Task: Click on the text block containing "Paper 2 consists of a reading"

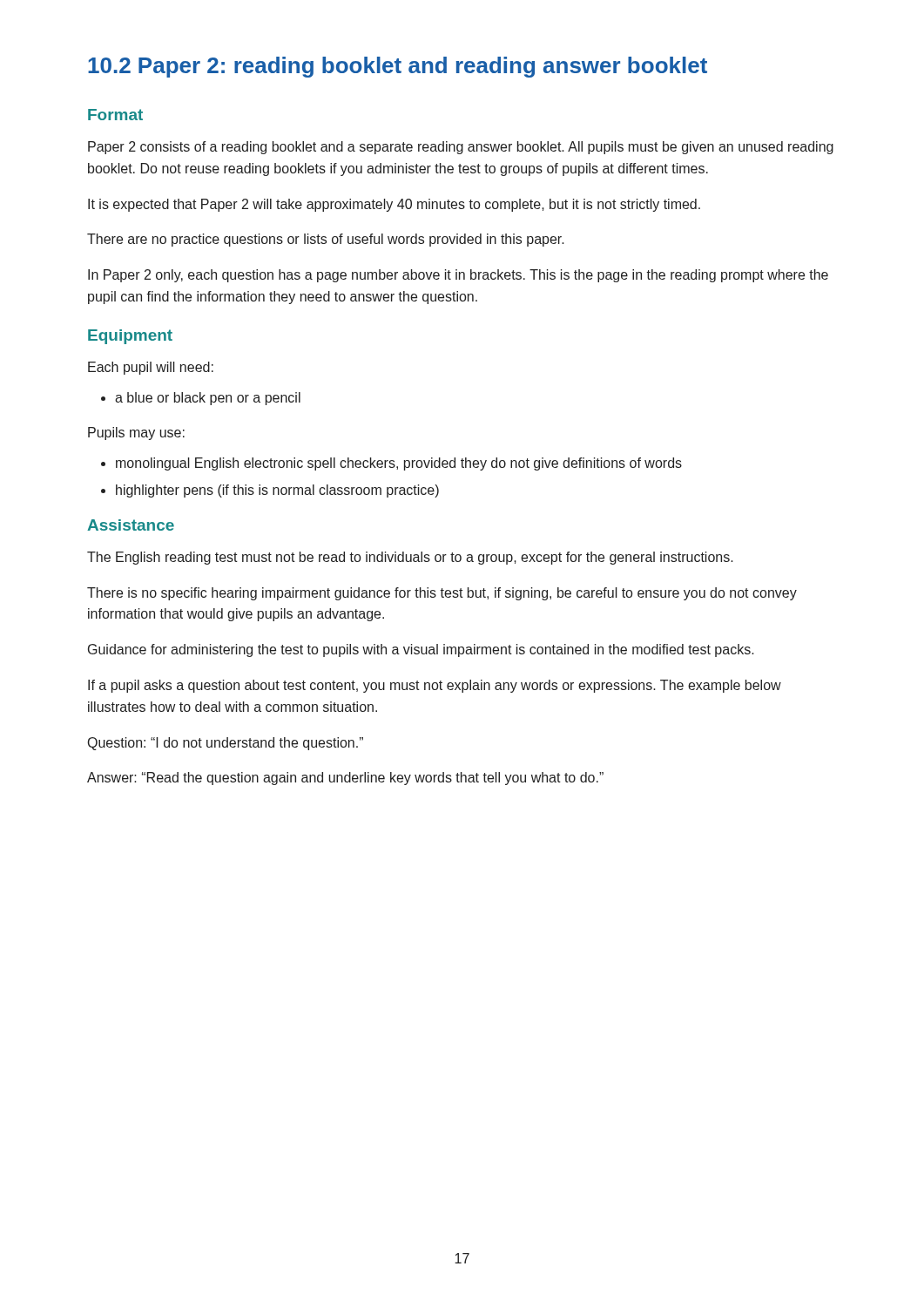Action: (x=462, y=158)
